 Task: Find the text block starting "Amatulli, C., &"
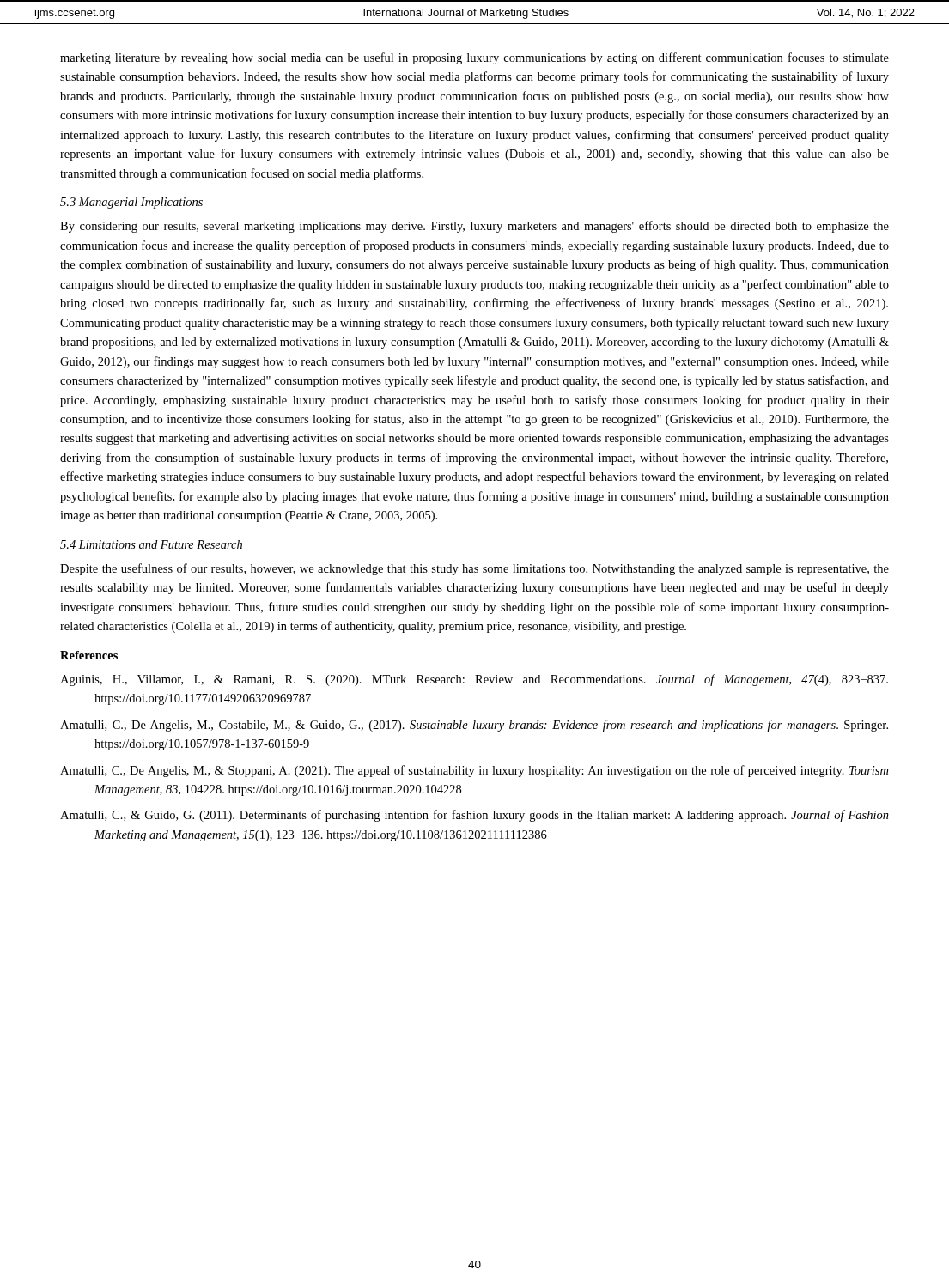[474, 825]
